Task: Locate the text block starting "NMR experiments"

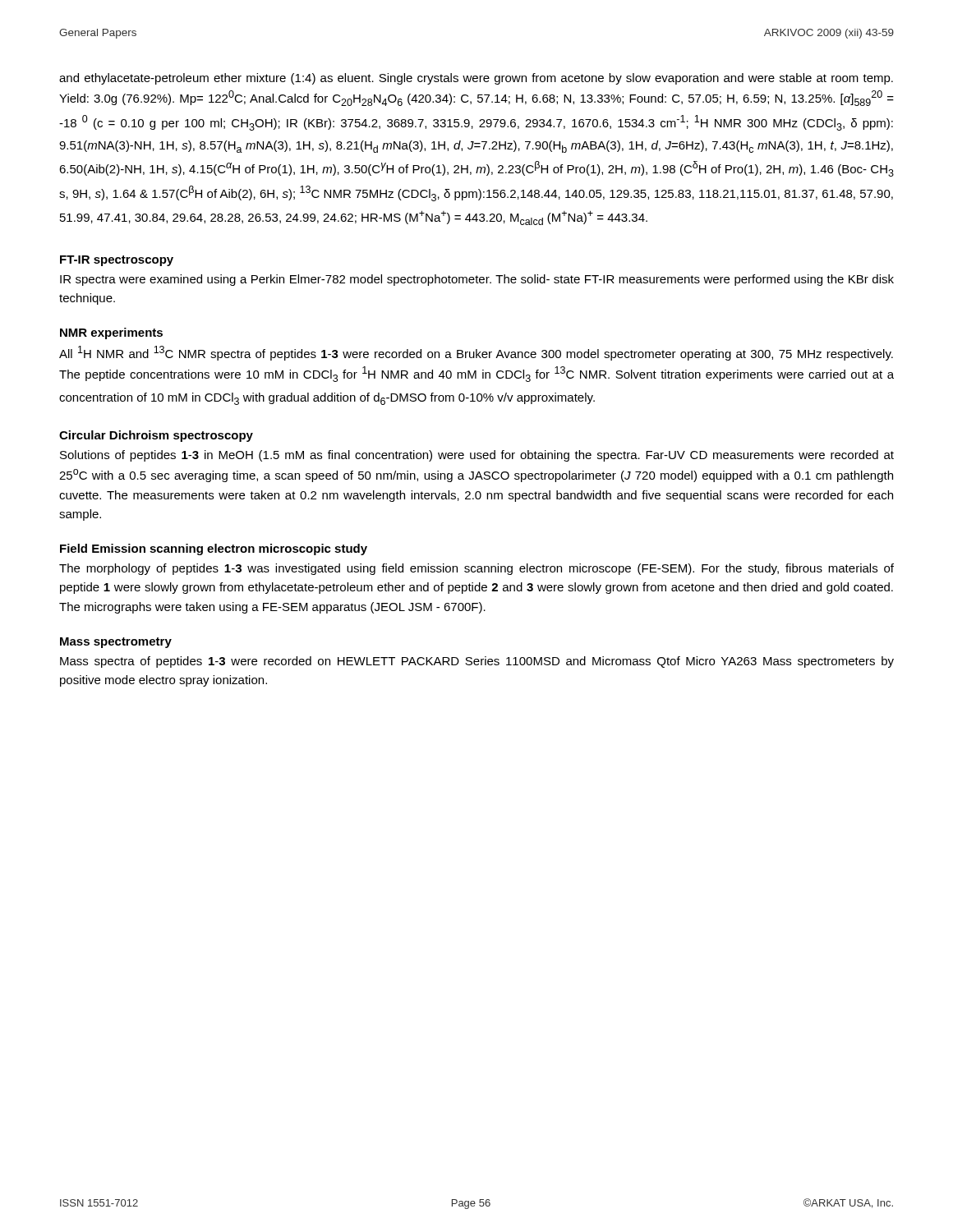Action: point(111,332)
